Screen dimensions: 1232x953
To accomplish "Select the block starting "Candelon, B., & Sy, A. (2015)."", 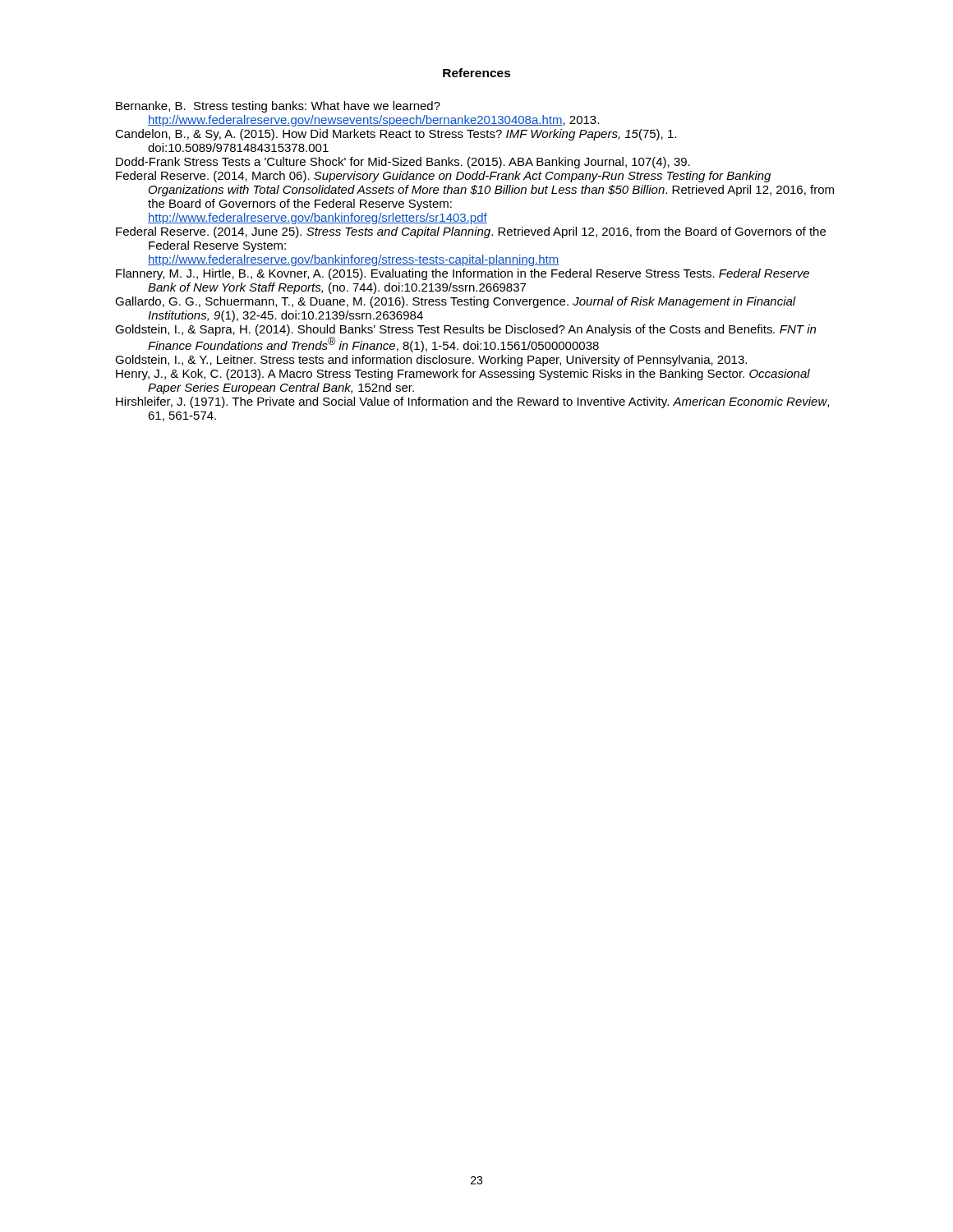I will click(x=396, y=140).
